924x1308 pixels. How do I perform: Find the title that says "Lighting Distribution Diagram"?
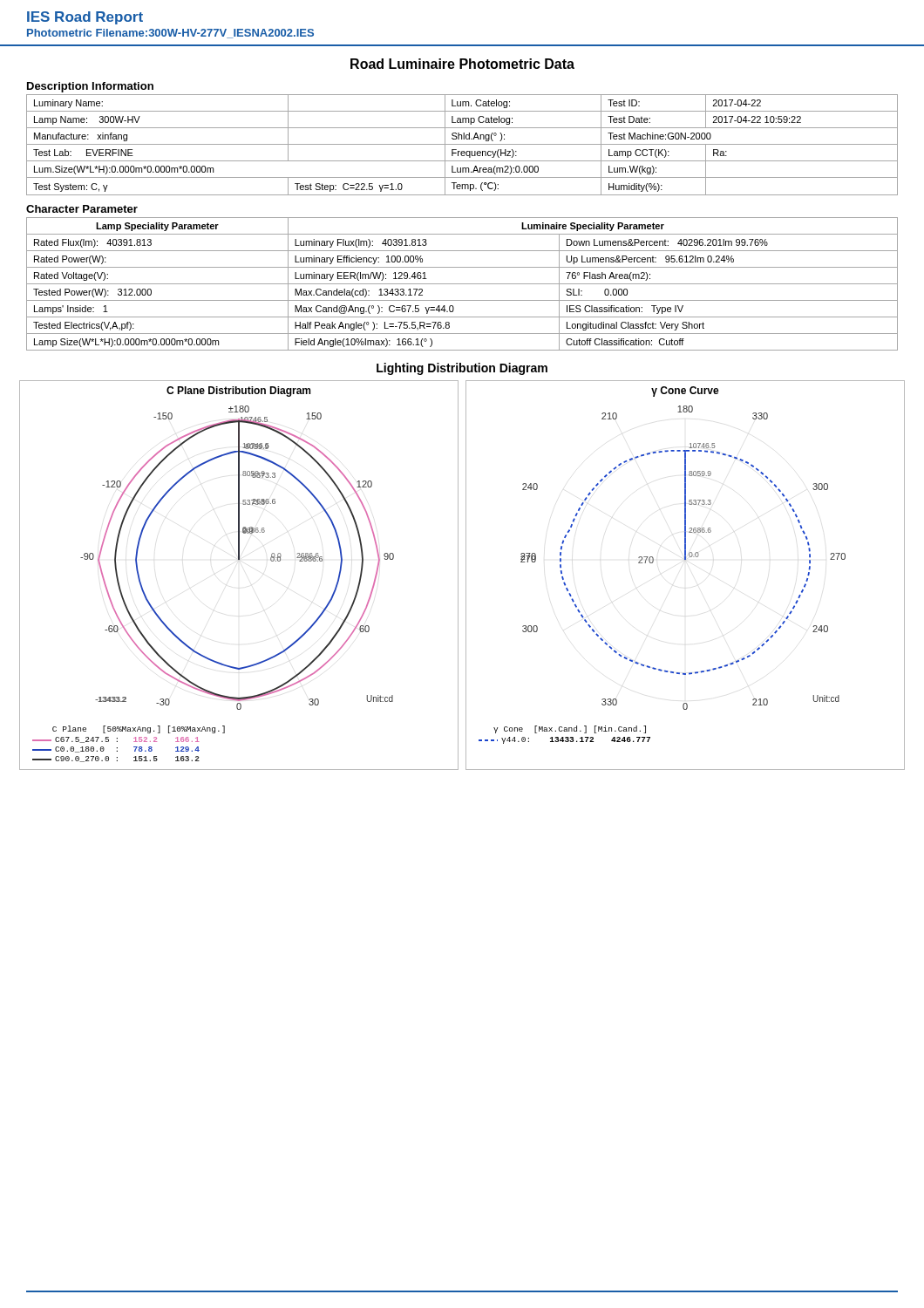click(x=462, y=368)
